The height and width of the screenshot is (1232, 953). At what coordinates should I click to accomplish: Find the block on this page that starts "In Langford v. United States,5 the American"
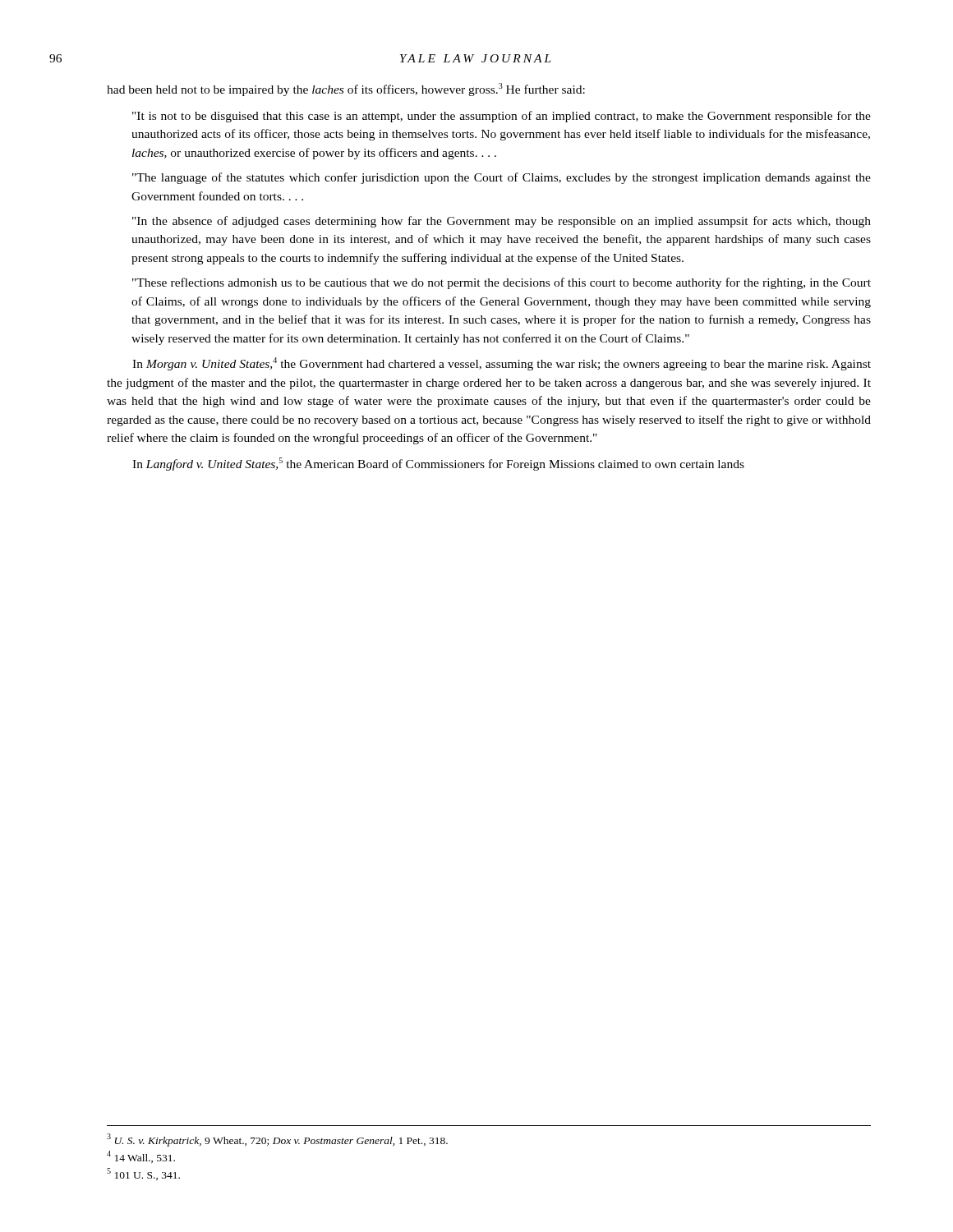(489, 464)
